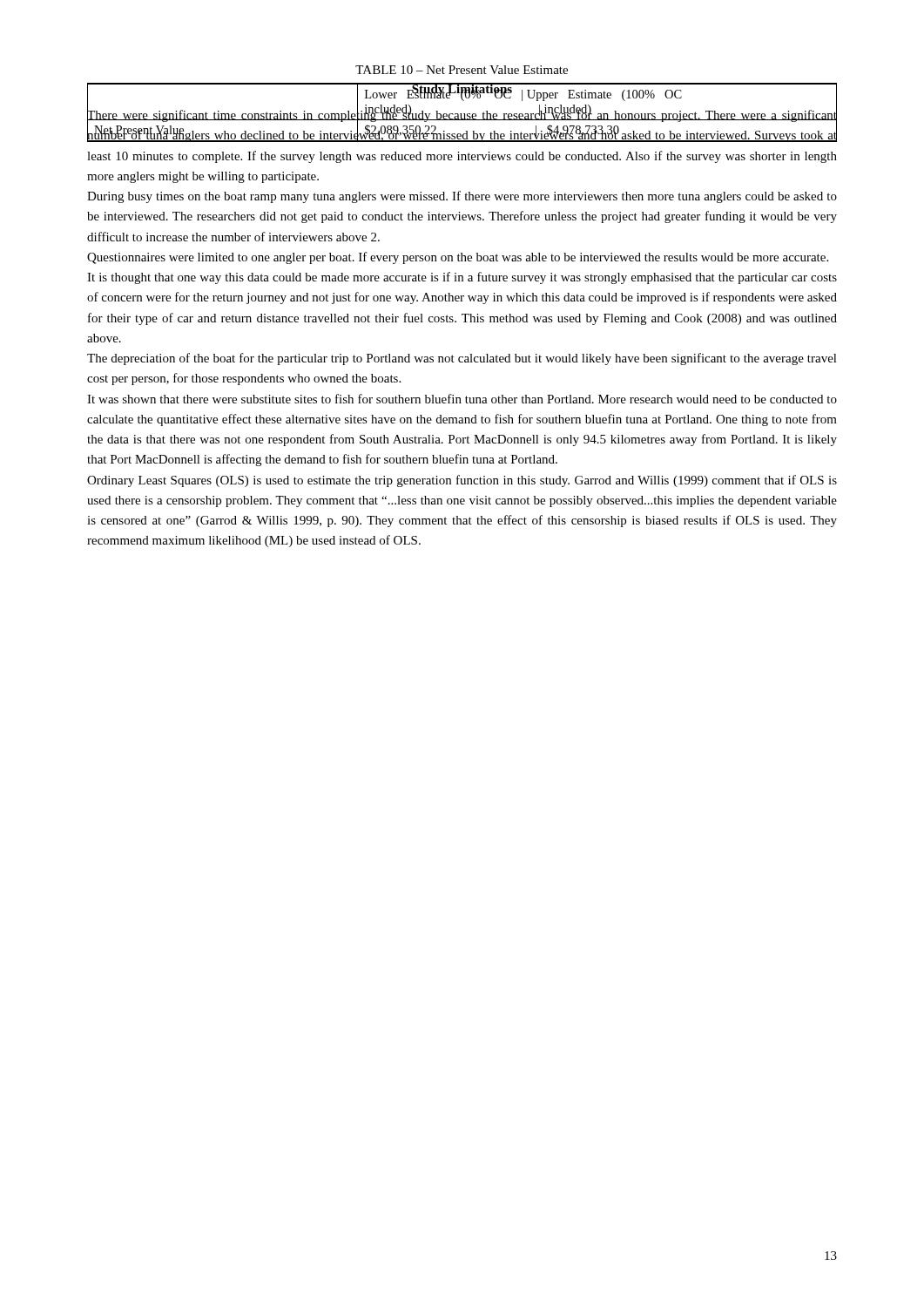Screen dimensions: 1307x924
Task: Locate the text block with the text "It is thought that"
Action: [x=462, y=308]
